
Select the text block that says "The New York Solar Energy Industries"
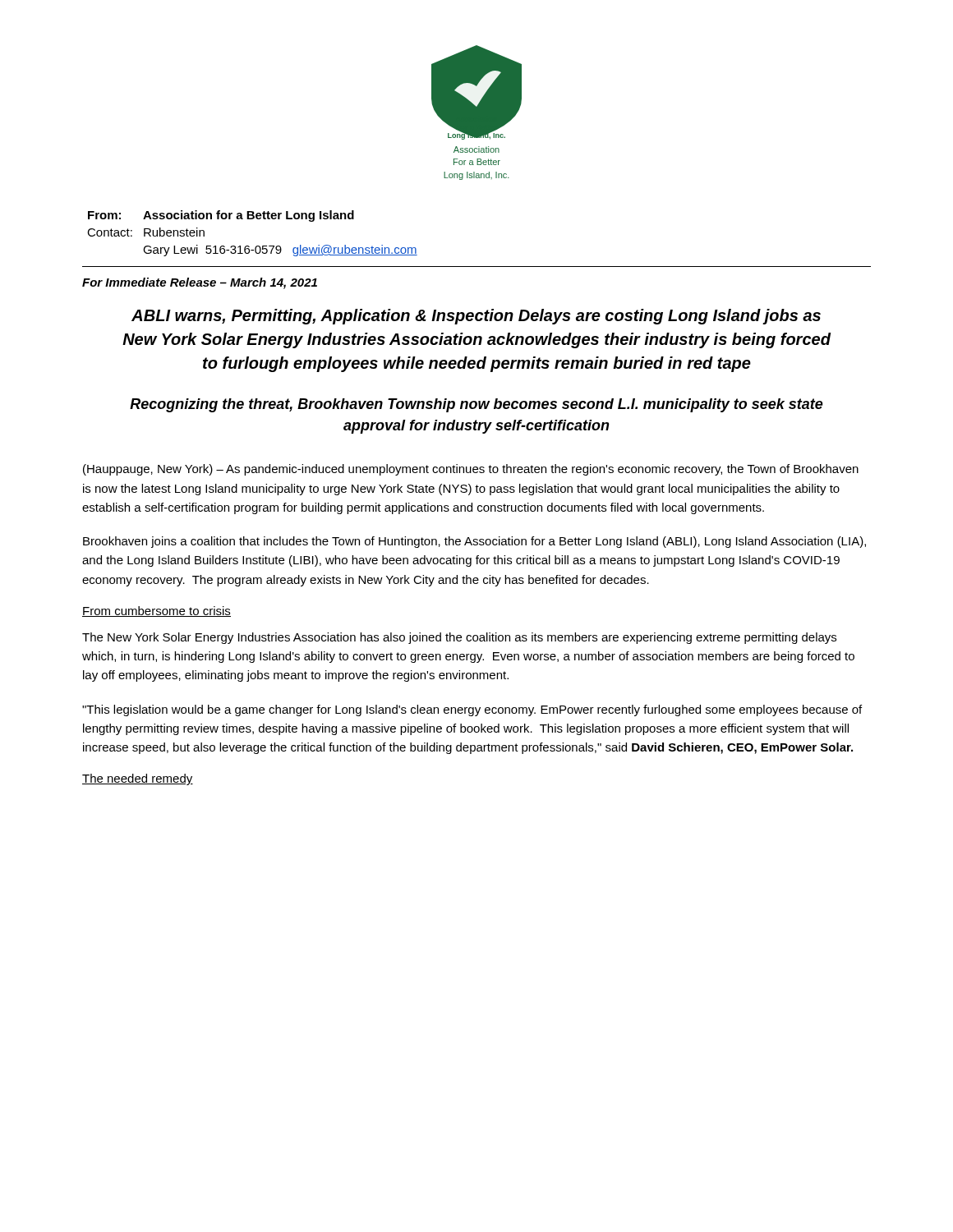(x=469, y=656)
